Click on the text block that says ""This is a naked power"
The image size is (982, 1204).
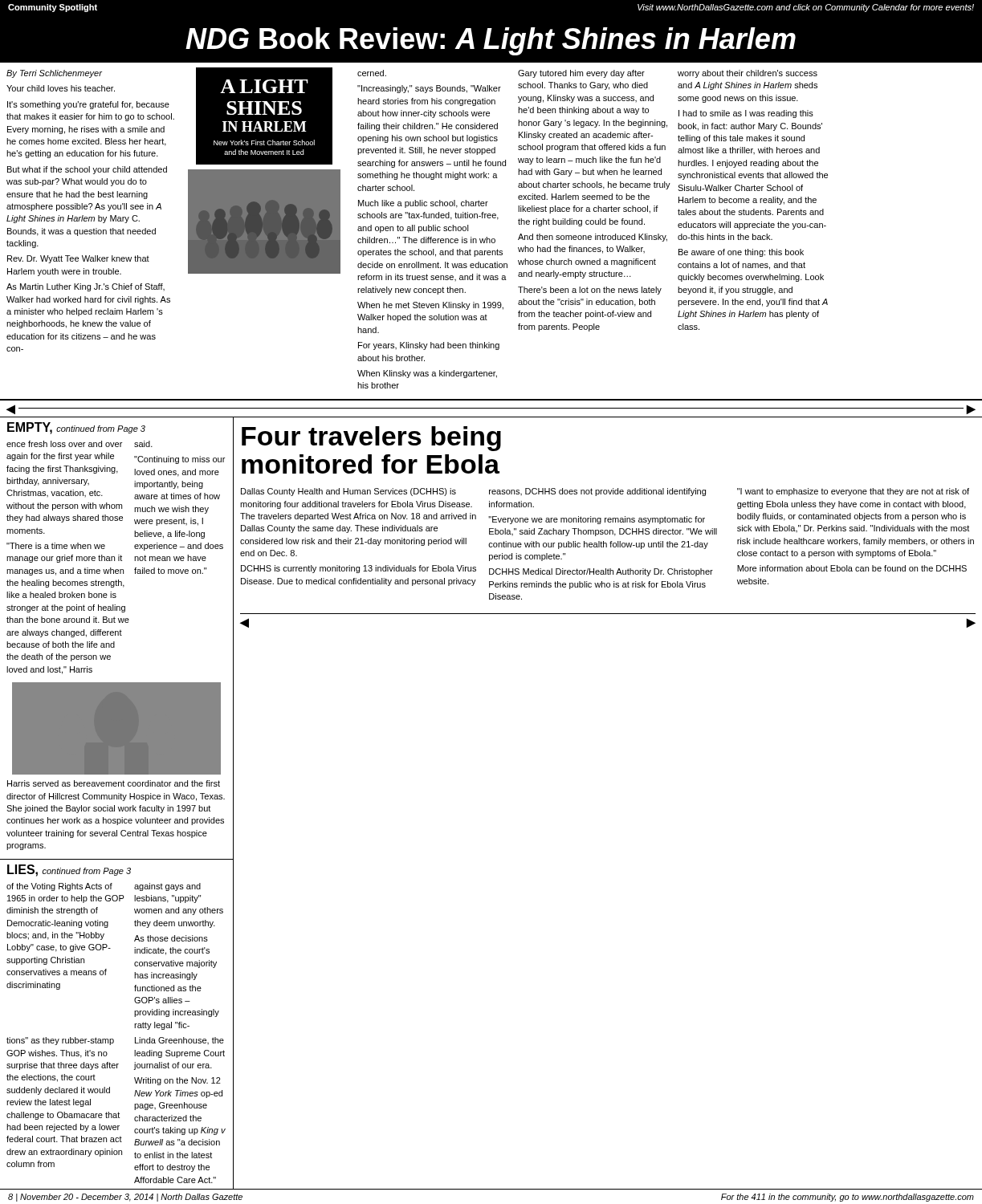(68, 1203)
